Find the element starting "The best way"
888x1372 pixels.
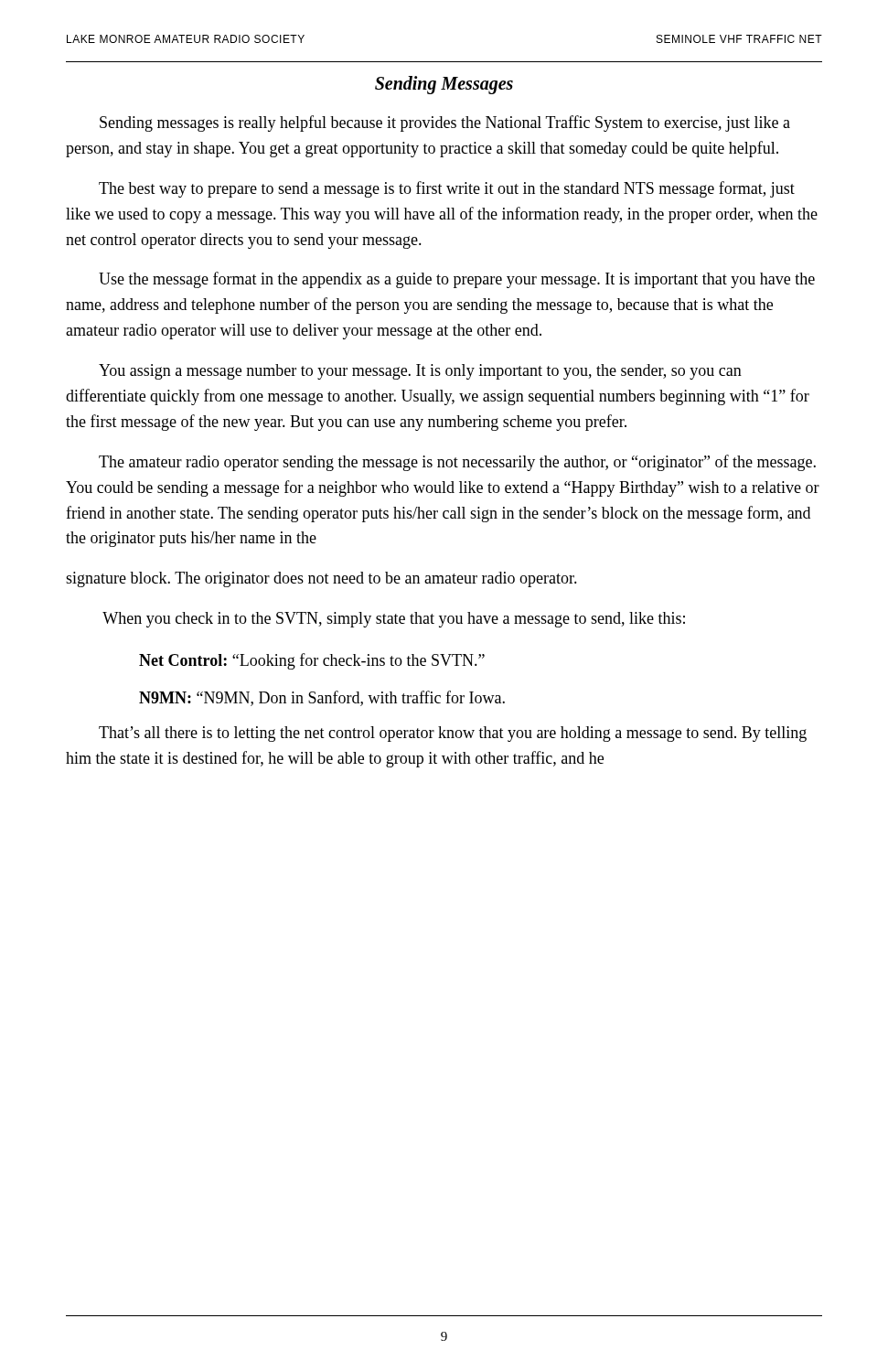pos(442,214)
